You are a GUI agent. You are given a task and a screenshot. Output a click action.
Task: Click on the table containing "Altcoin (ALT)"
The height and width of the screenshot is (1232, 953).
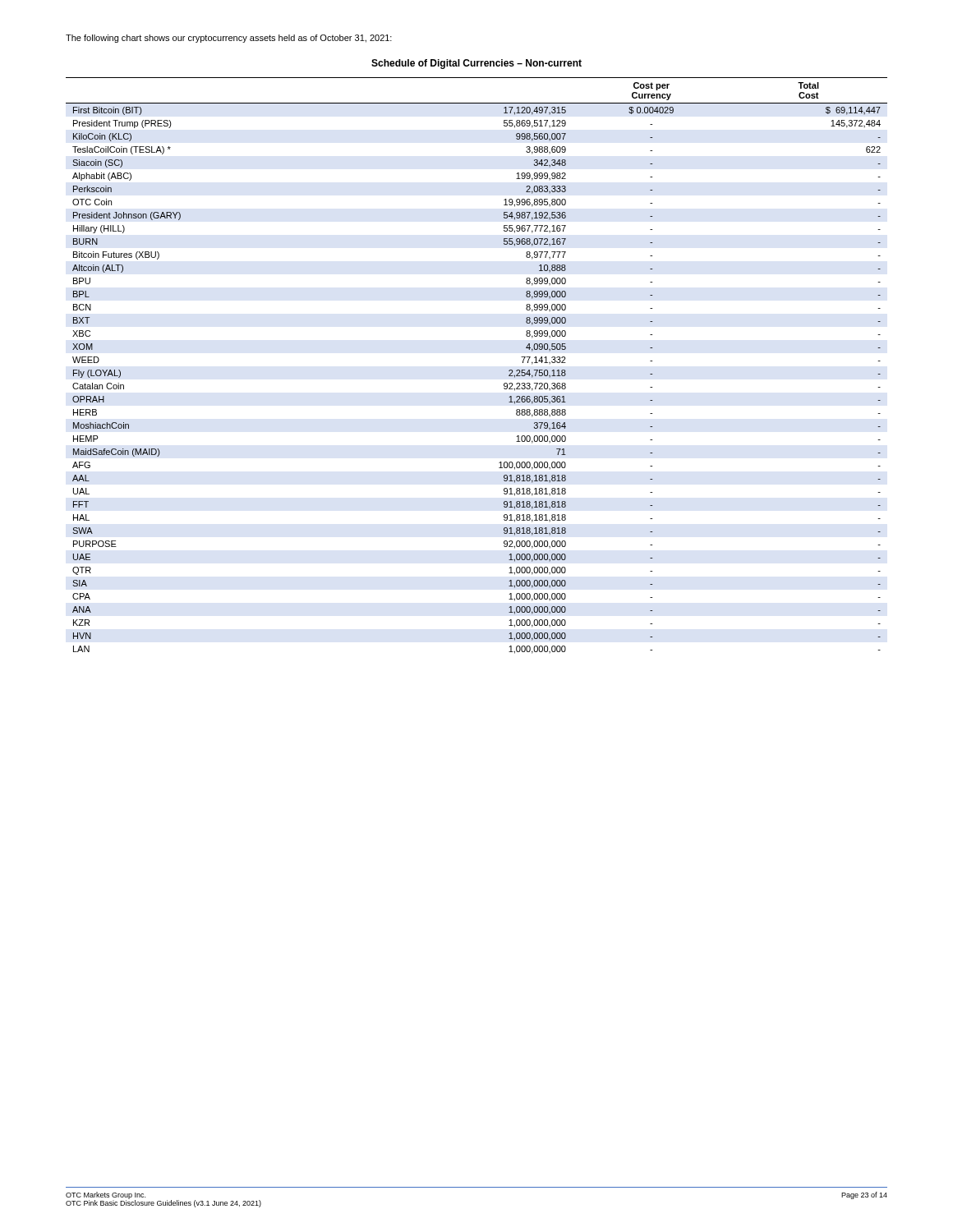pyautogui.click(x=476, y=366)
